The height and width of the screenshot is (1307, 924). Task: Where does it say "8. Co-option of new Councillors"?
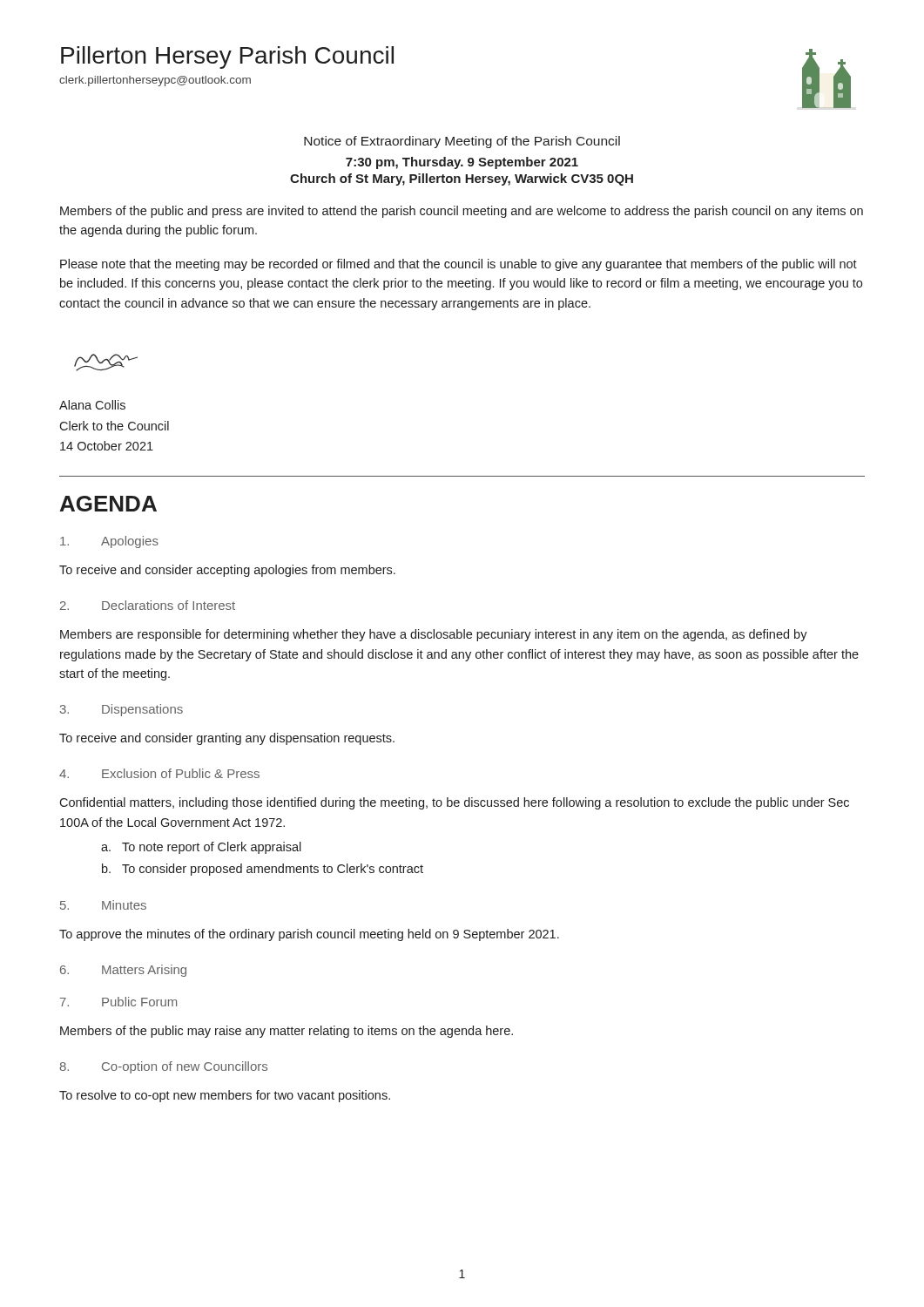(x=164, y=1067)
